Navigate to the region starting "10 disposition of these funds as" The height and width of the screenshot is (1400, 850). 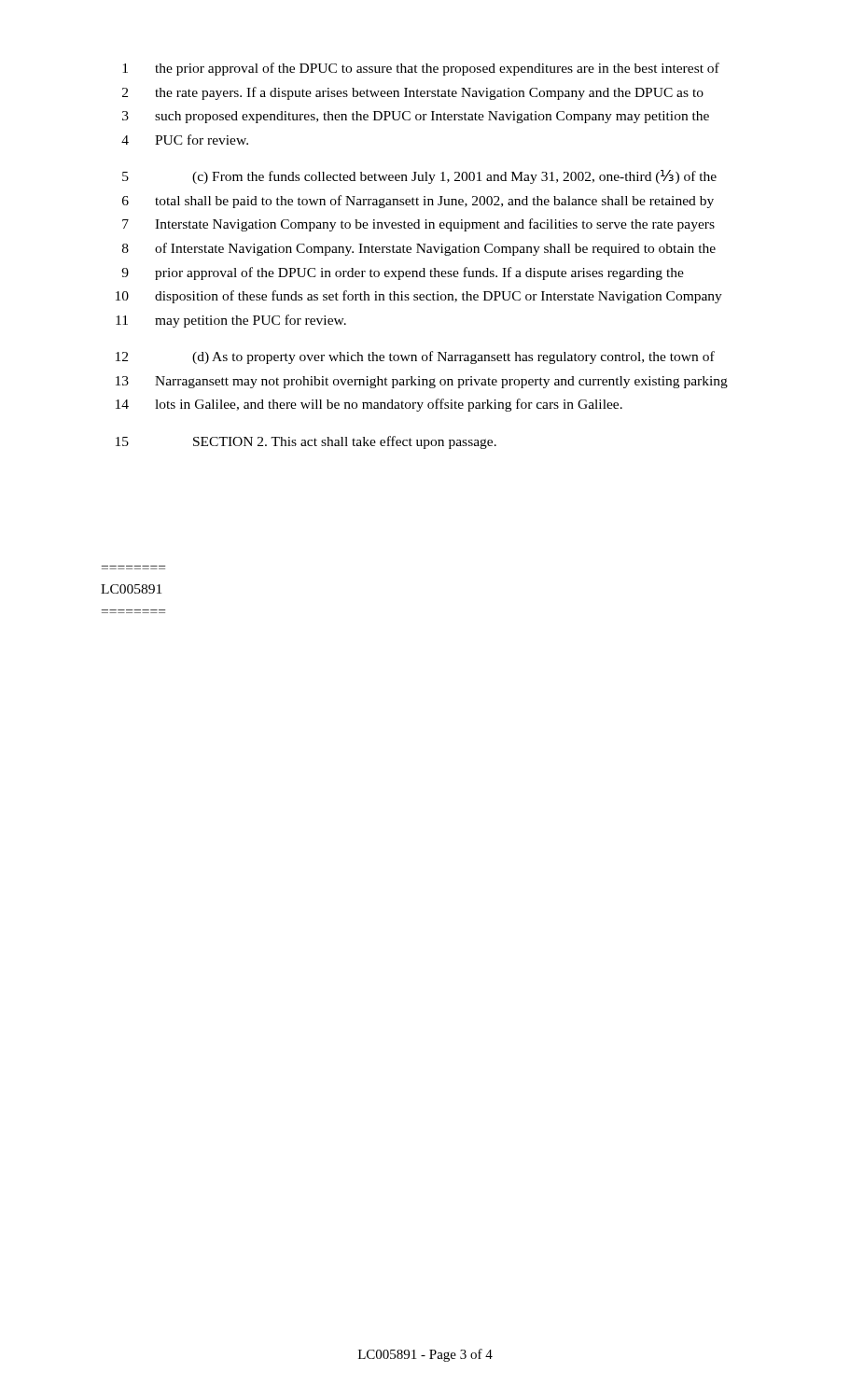(442, 296)
